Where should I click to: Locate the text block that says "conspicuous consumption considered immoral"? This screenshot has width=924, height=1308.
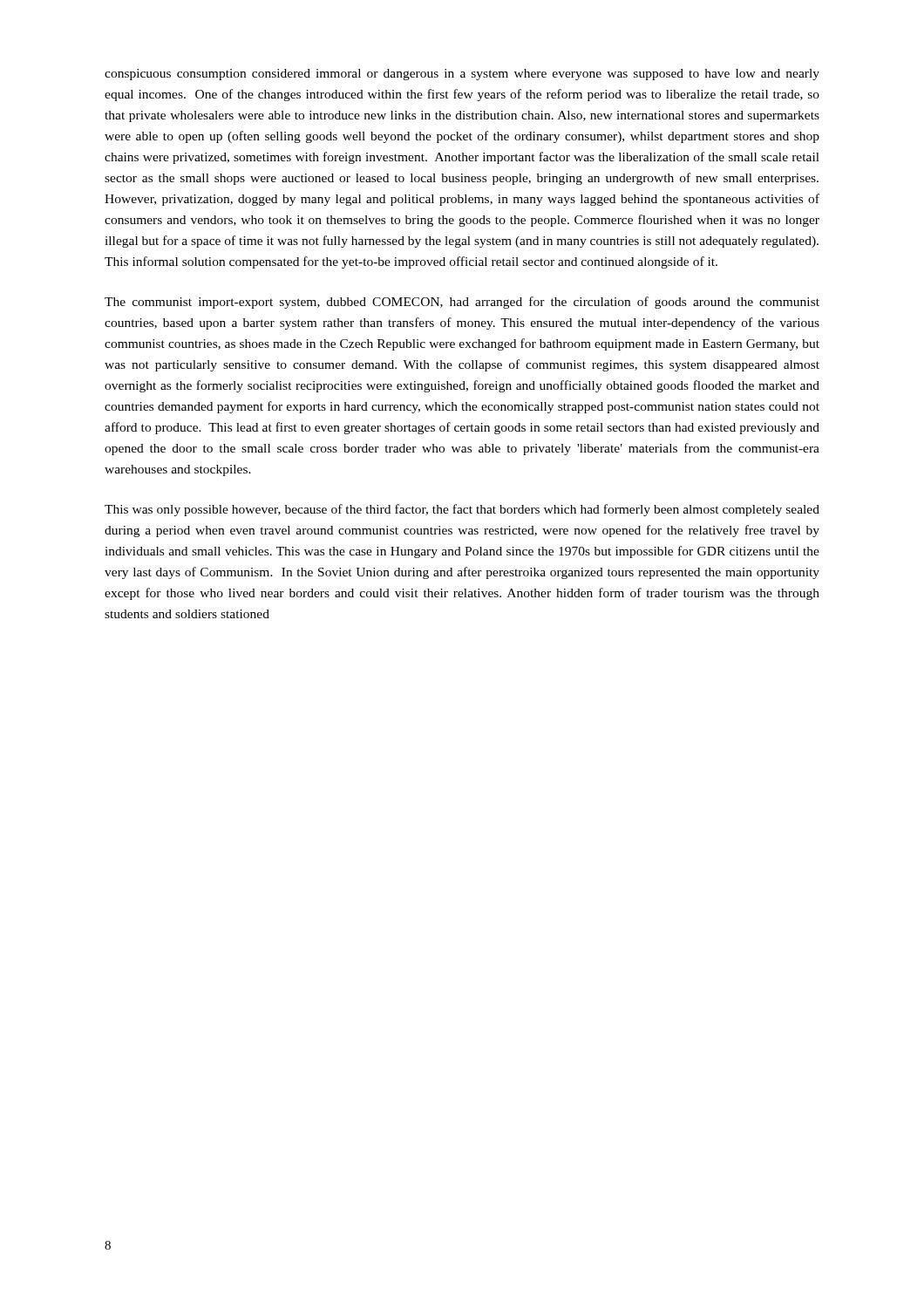pos(462,167)
